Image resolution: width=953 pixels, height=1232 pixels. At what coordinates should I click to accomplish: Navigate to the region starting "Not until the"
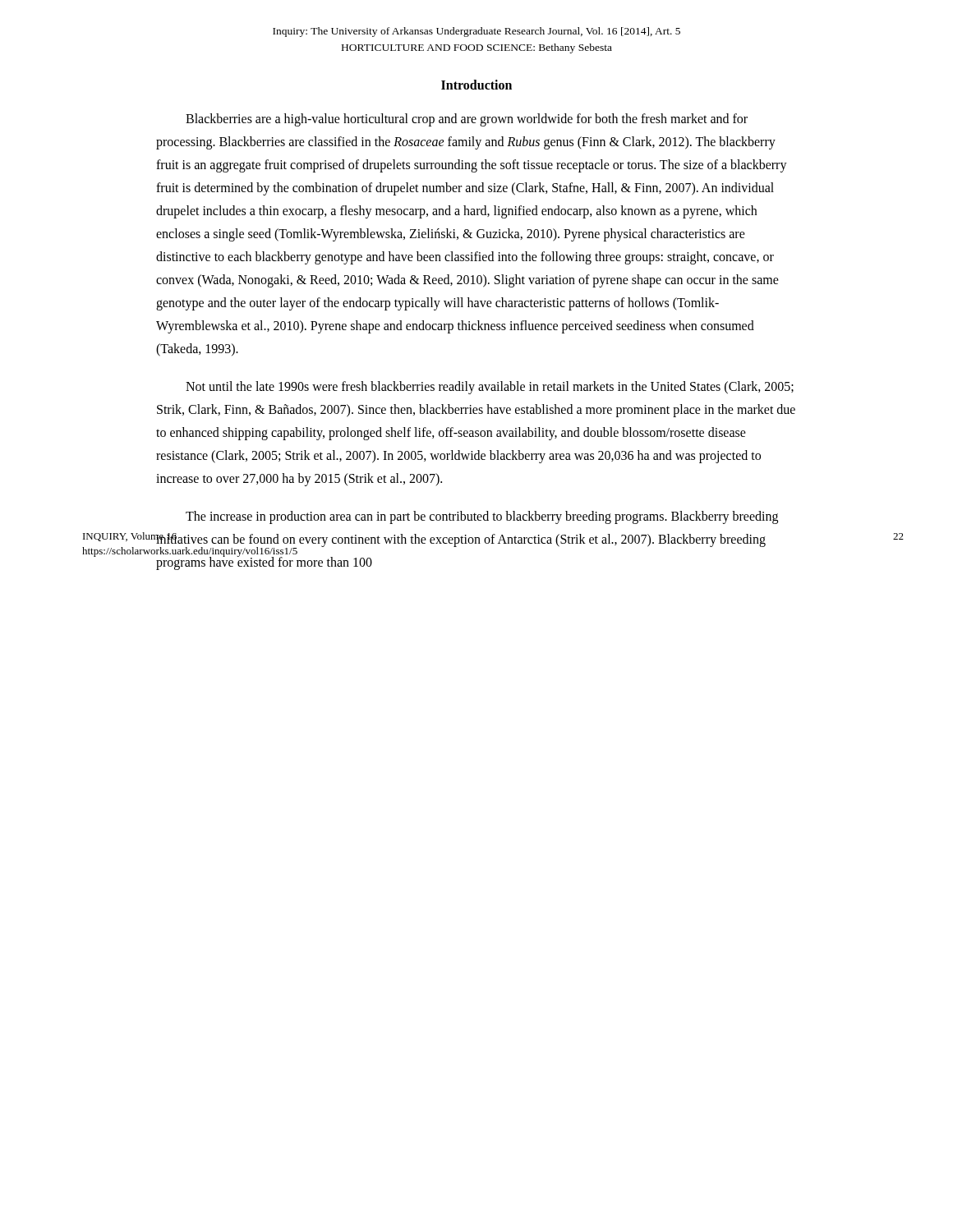(476, 432)
